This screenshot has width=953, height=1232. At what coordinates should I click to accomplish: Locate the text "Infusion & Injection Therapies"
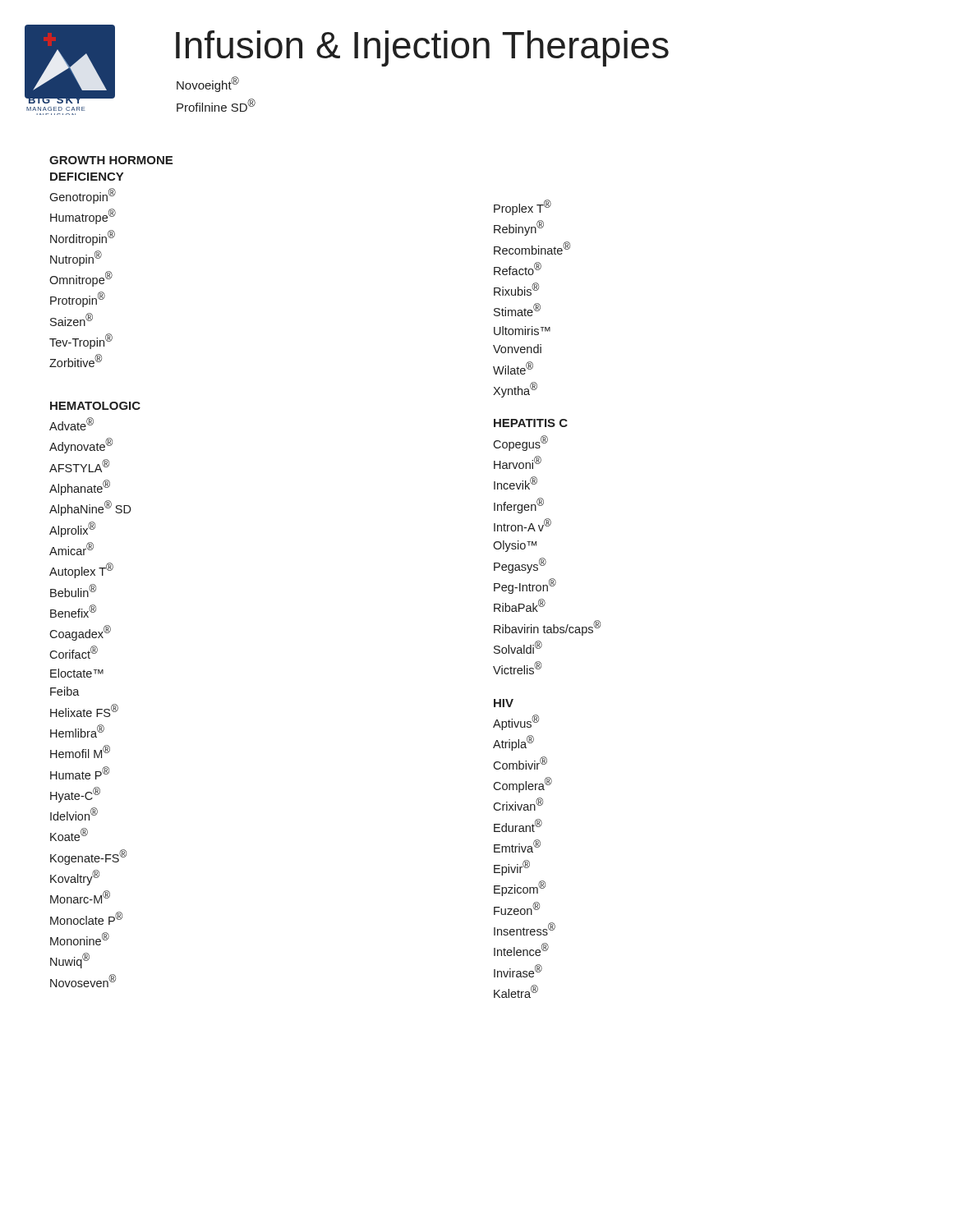[421, 45]
